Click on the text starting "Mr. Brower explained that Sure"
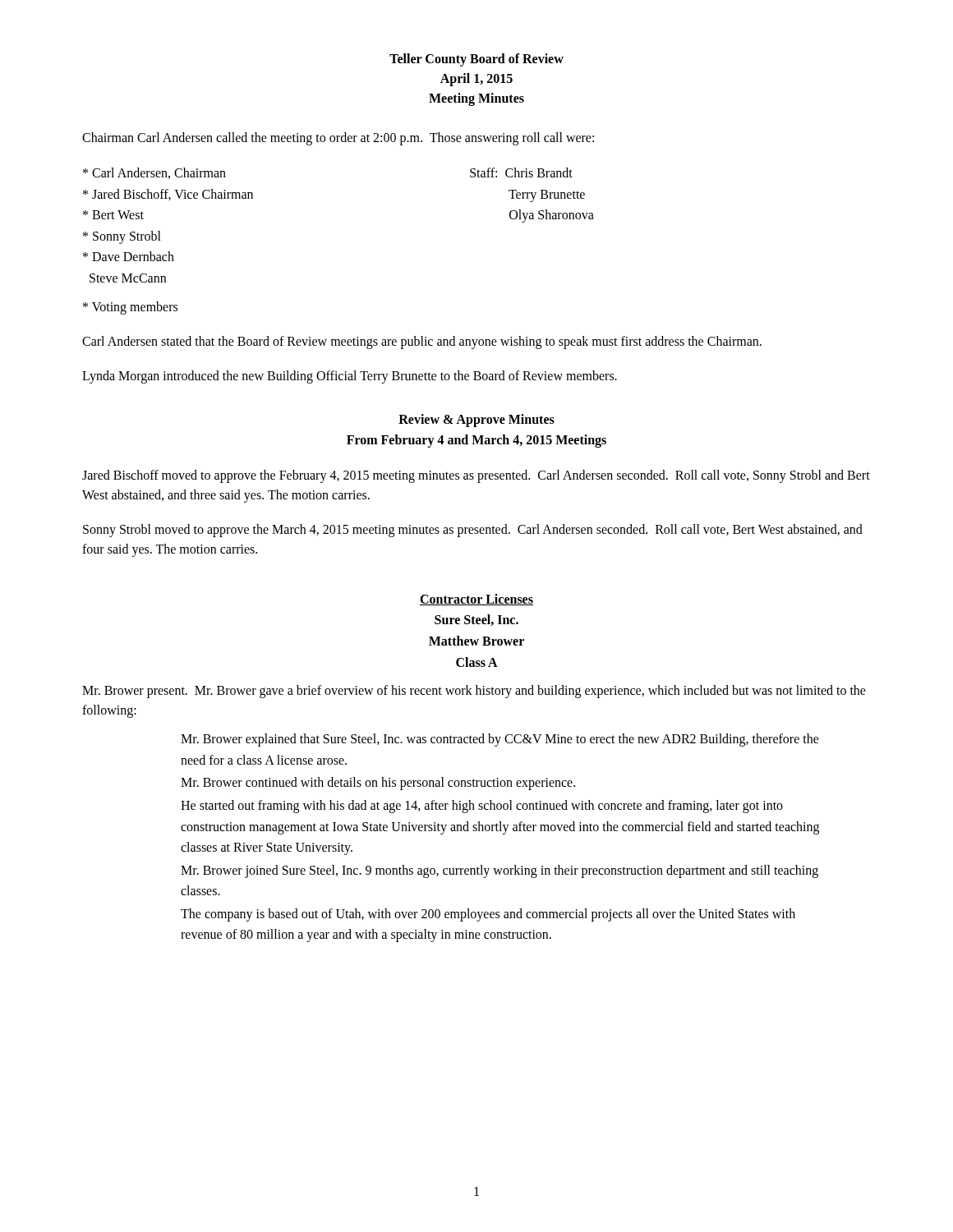The image size is (953, 1232). point(501,837)
